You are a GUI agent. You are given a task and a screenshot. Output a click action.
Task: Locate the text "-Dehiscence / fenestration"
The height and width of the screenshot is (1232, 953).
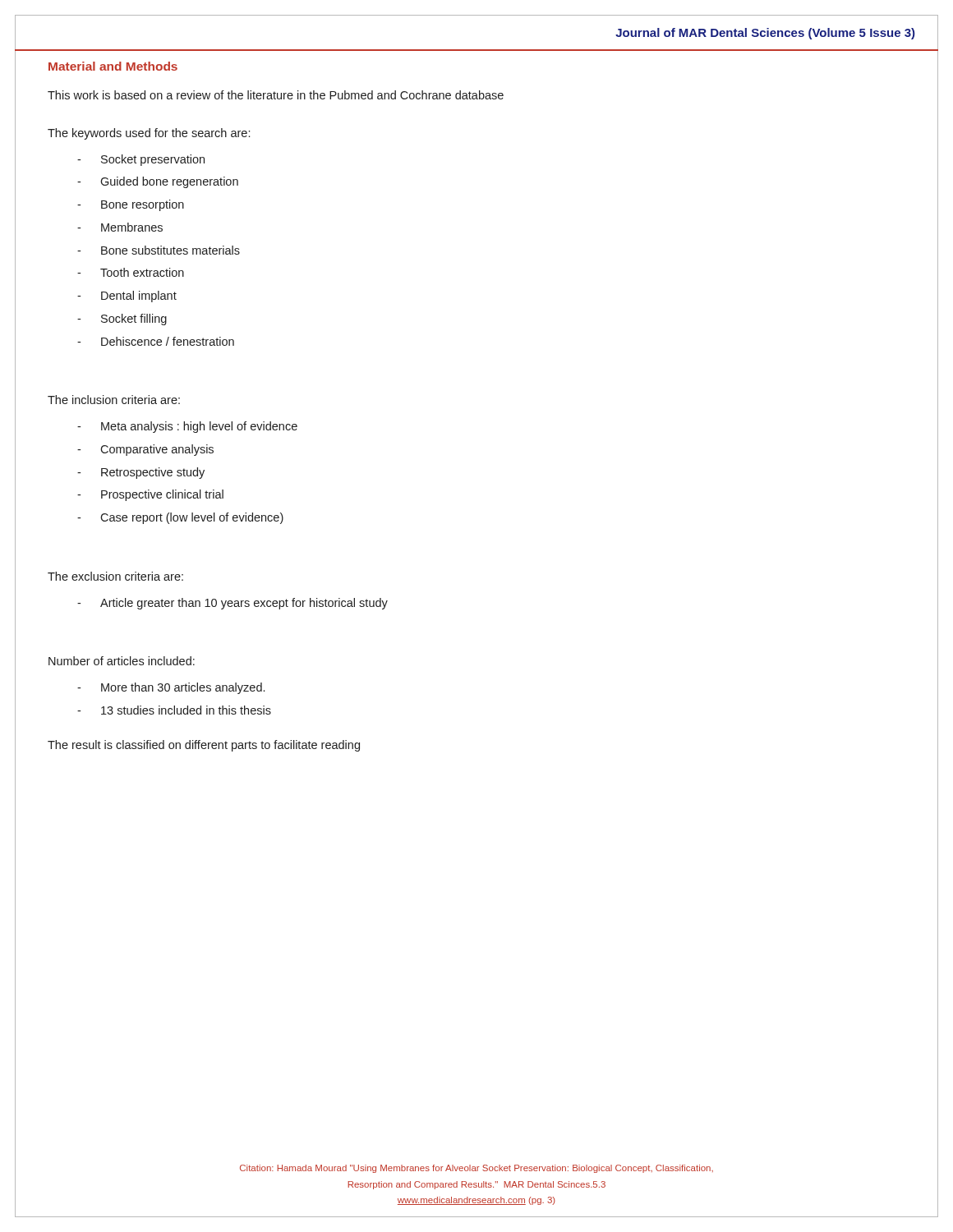point(156,342)
